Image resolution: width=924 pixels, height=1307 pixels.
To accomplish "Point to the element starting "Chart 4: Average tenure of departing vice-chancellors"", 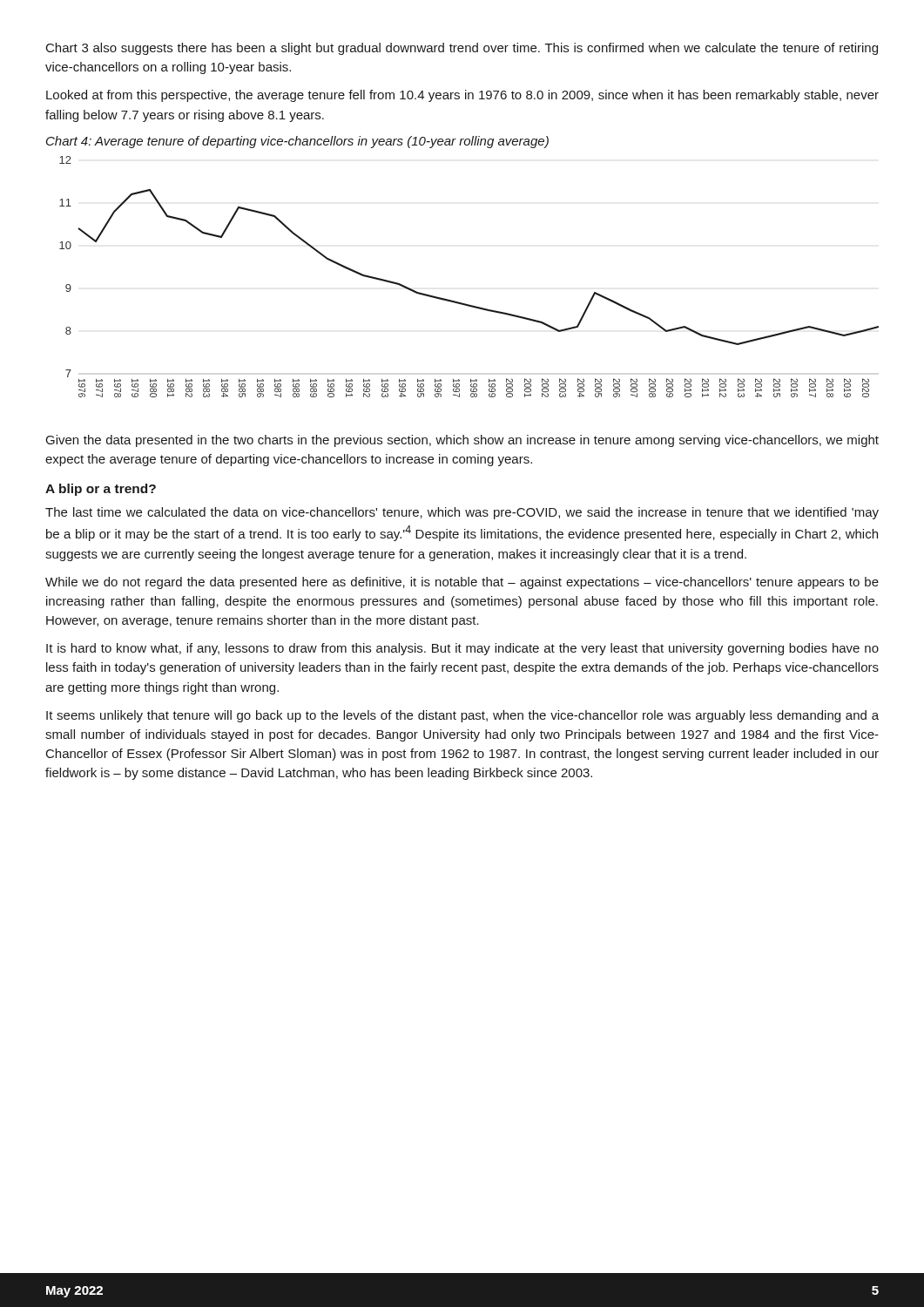I will pos(297,141).
